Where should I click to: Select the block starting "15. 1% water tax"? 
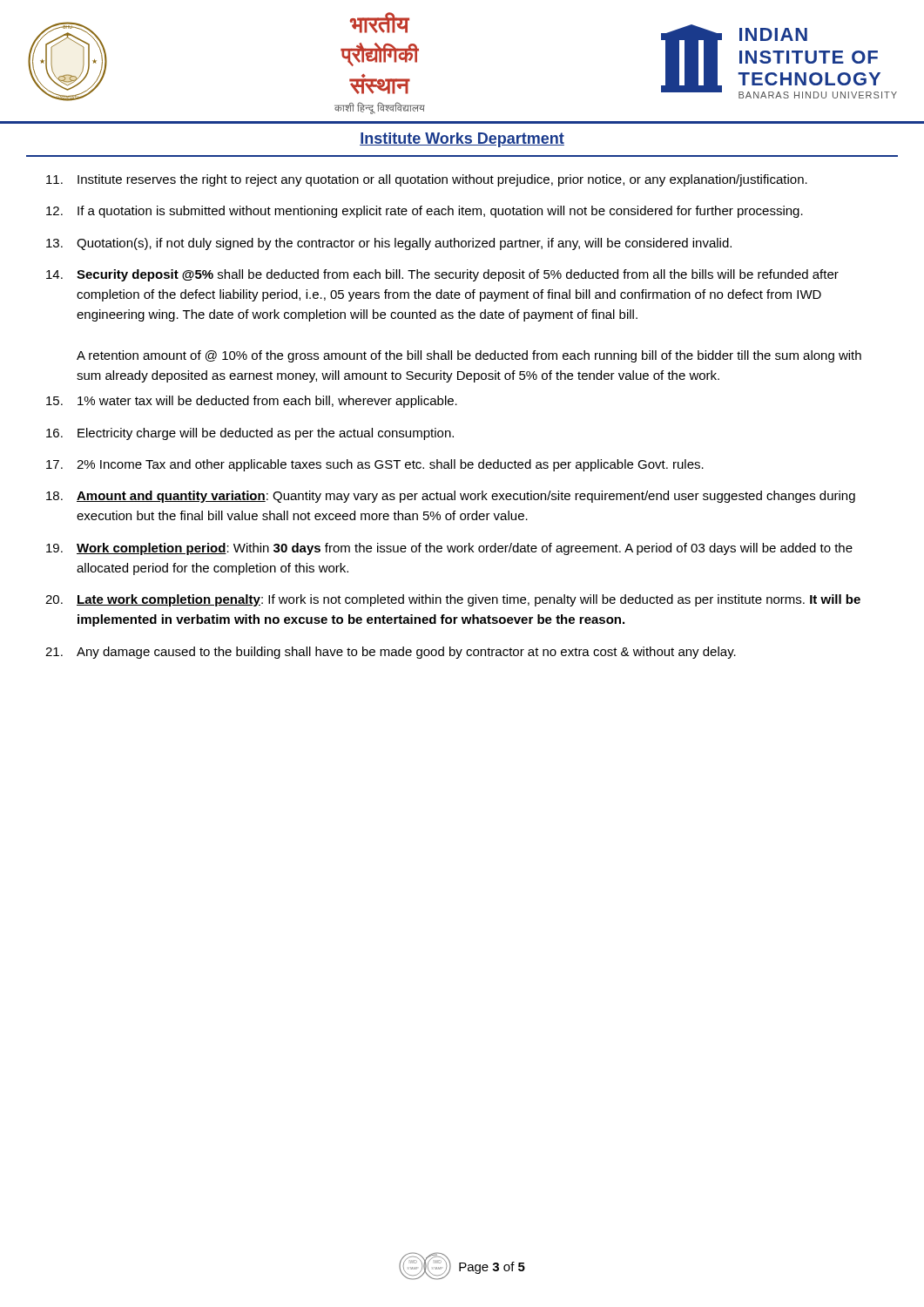click(462, 401)
